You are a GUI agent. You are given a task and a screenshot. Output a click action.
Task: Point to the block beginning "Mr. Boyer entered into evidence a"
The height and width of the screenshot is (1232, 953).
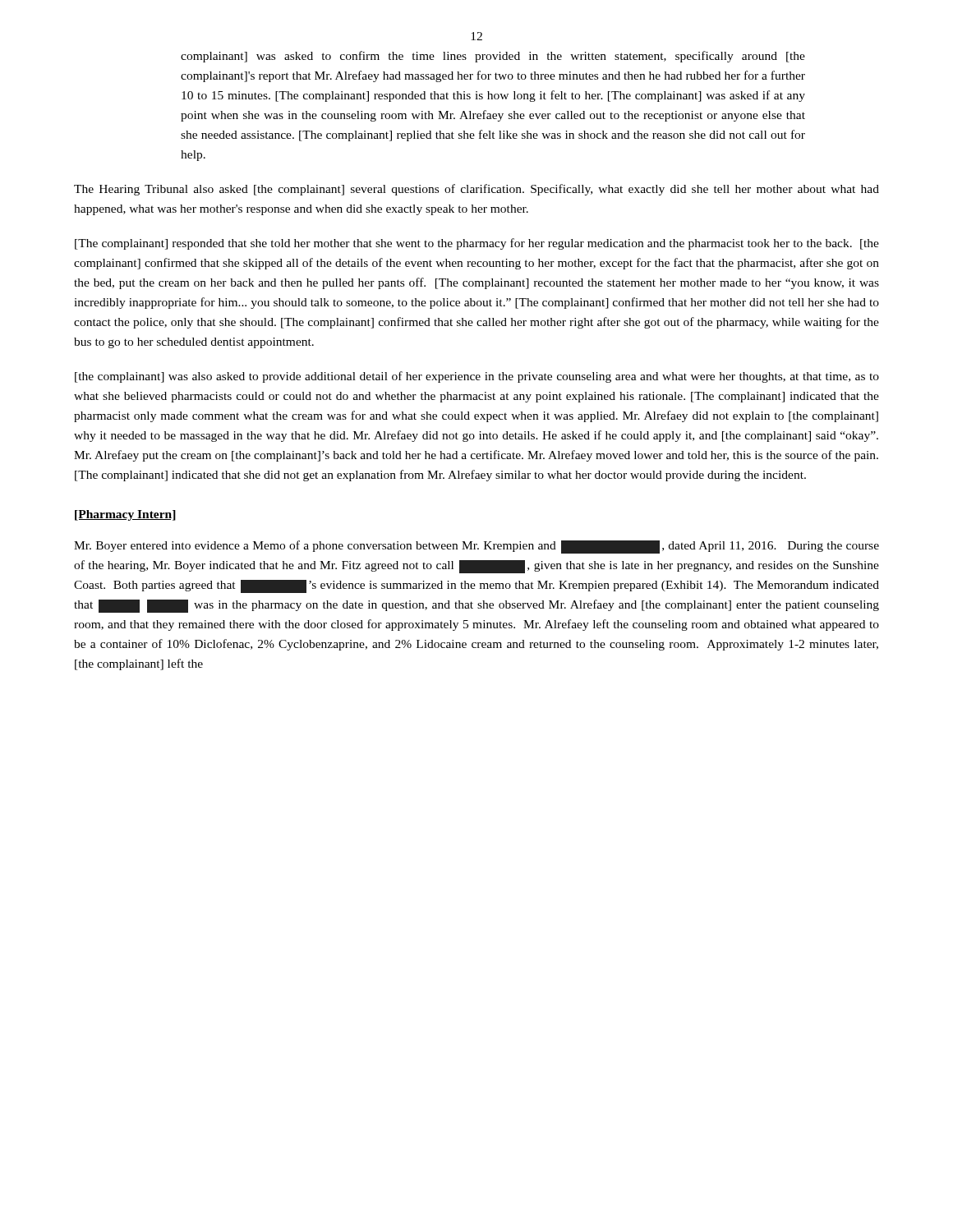tap(476, 604)
